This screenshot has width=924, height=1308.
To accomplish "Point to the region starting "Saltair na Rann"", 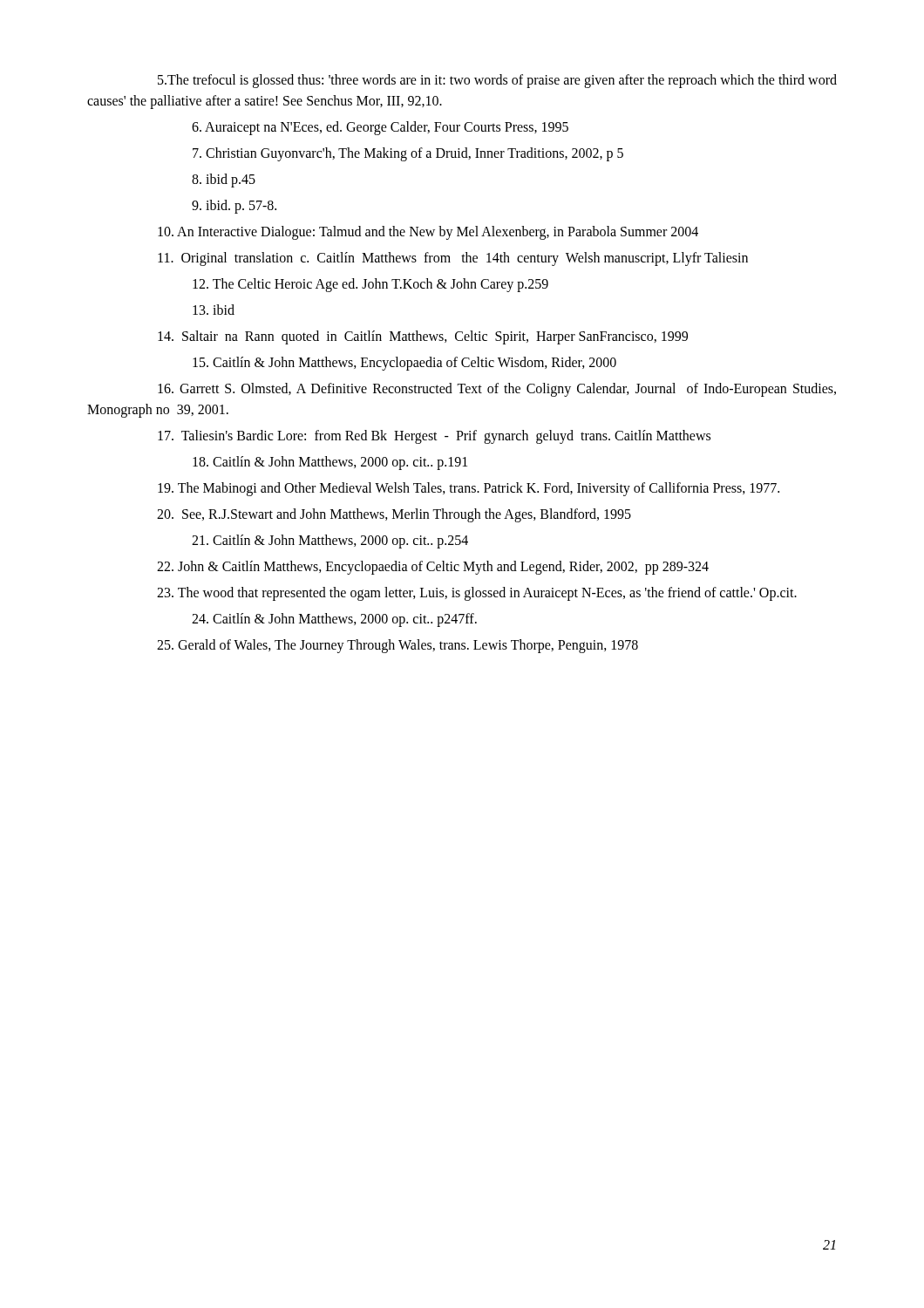I will tap(423, 336).
